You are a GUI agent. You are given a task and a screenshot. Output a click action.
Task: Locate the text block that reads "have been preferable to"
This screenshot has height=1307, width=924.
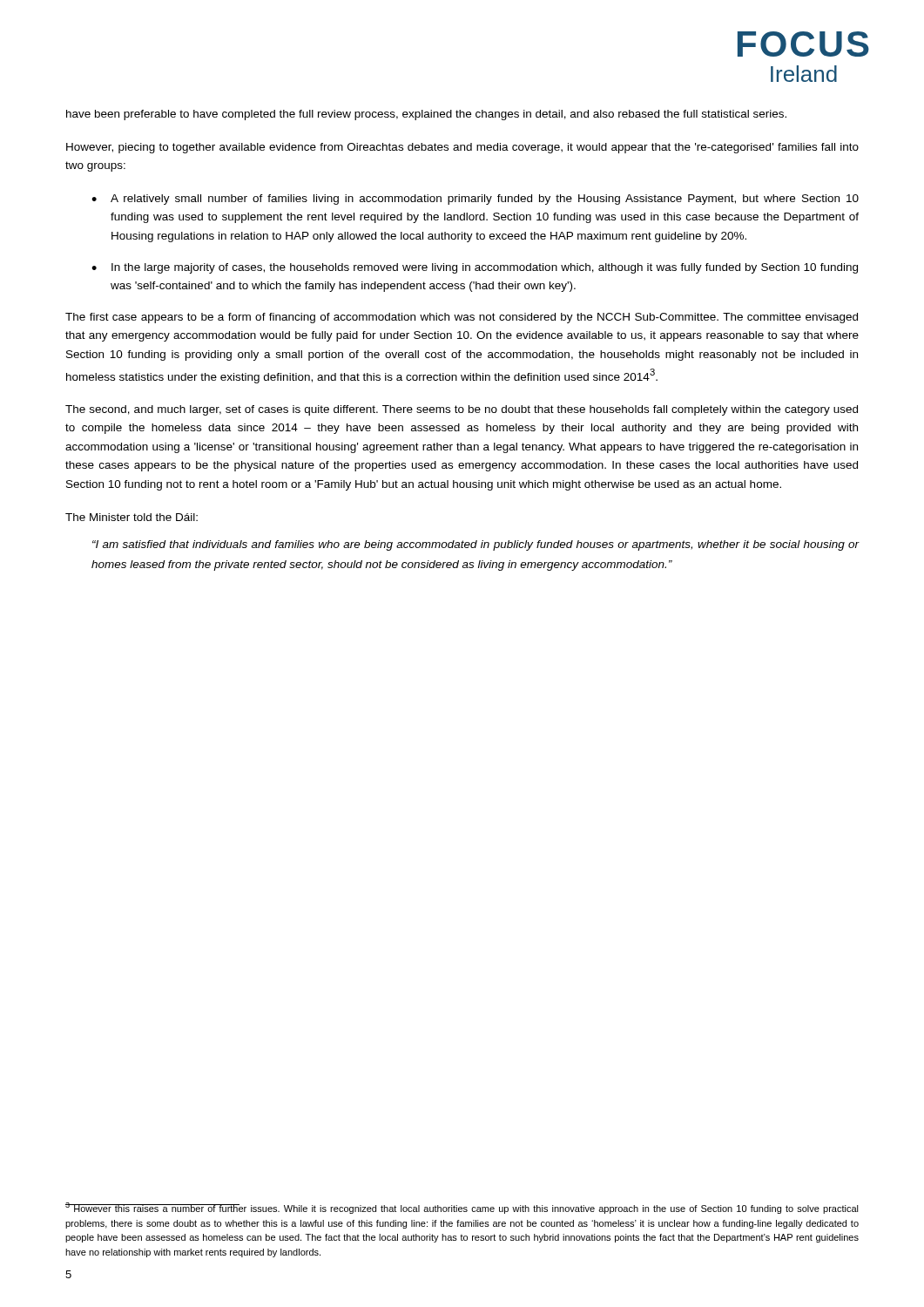point(426,114)
